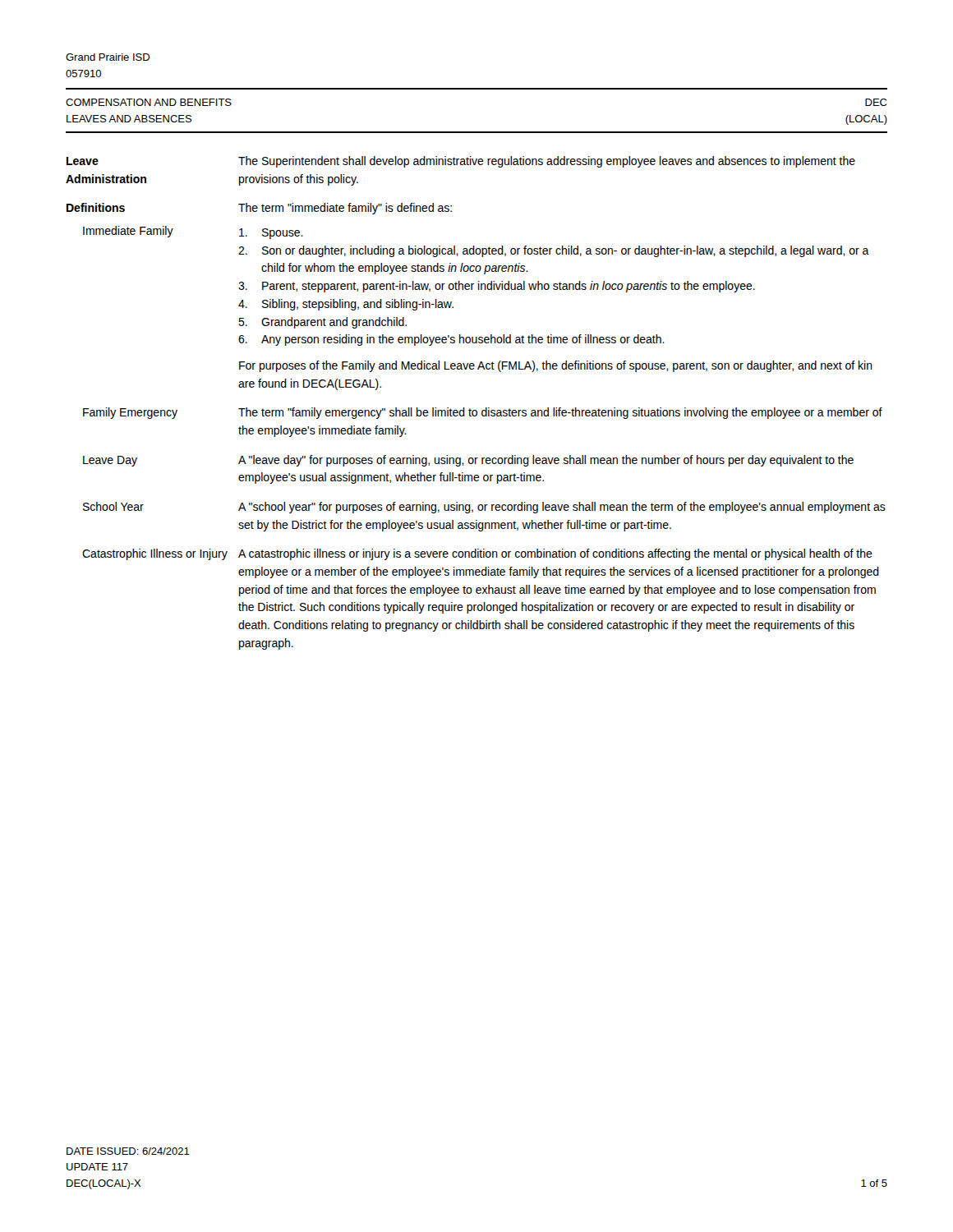This screenshot has width=953, height=1232.
Task: Select the block starting "Family Emergency"
Action: tap(130, 413)
